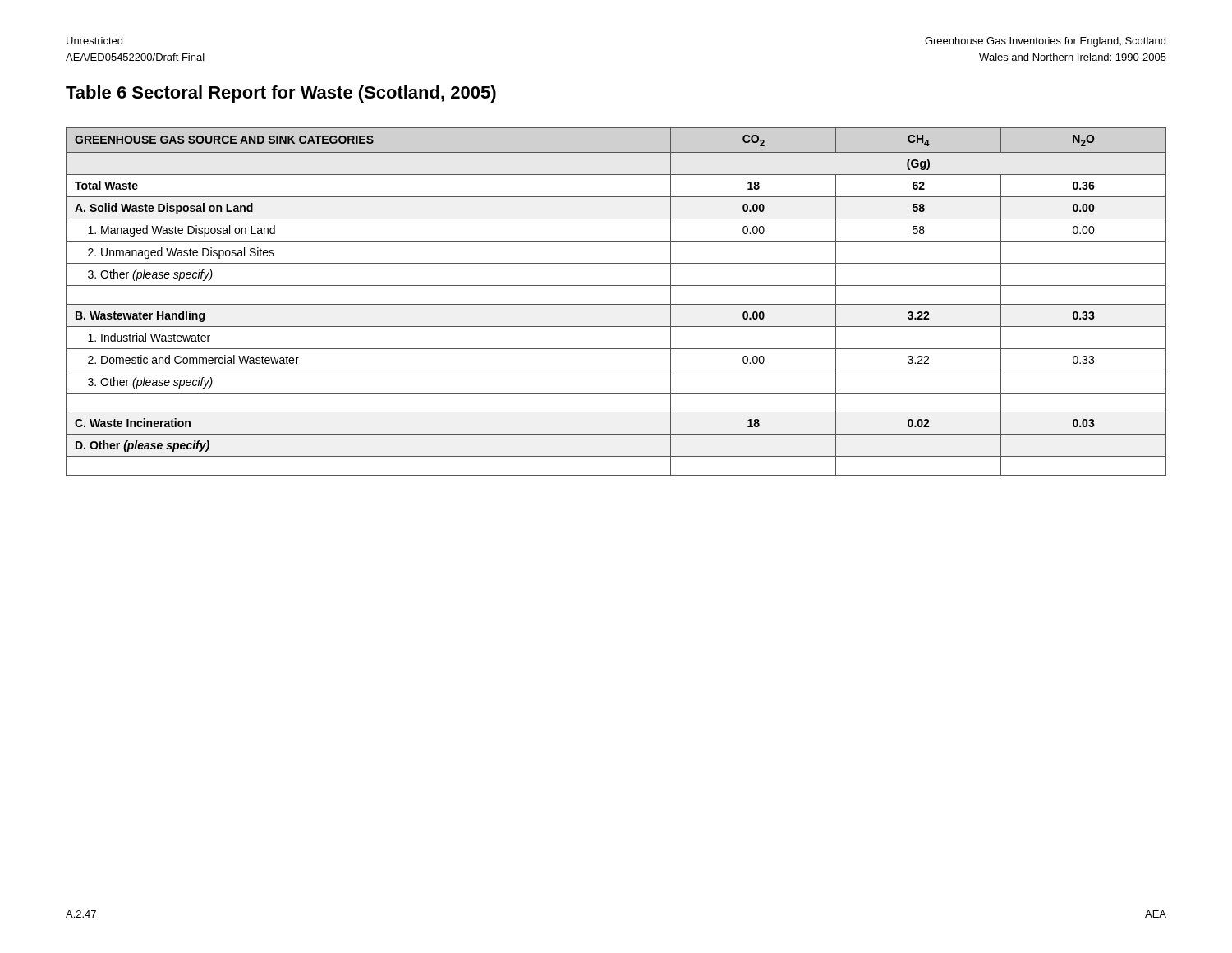
Task: Navigate to the passage starting "Table 6 Sectoral Report for"
Action: (x=281, y=92)
